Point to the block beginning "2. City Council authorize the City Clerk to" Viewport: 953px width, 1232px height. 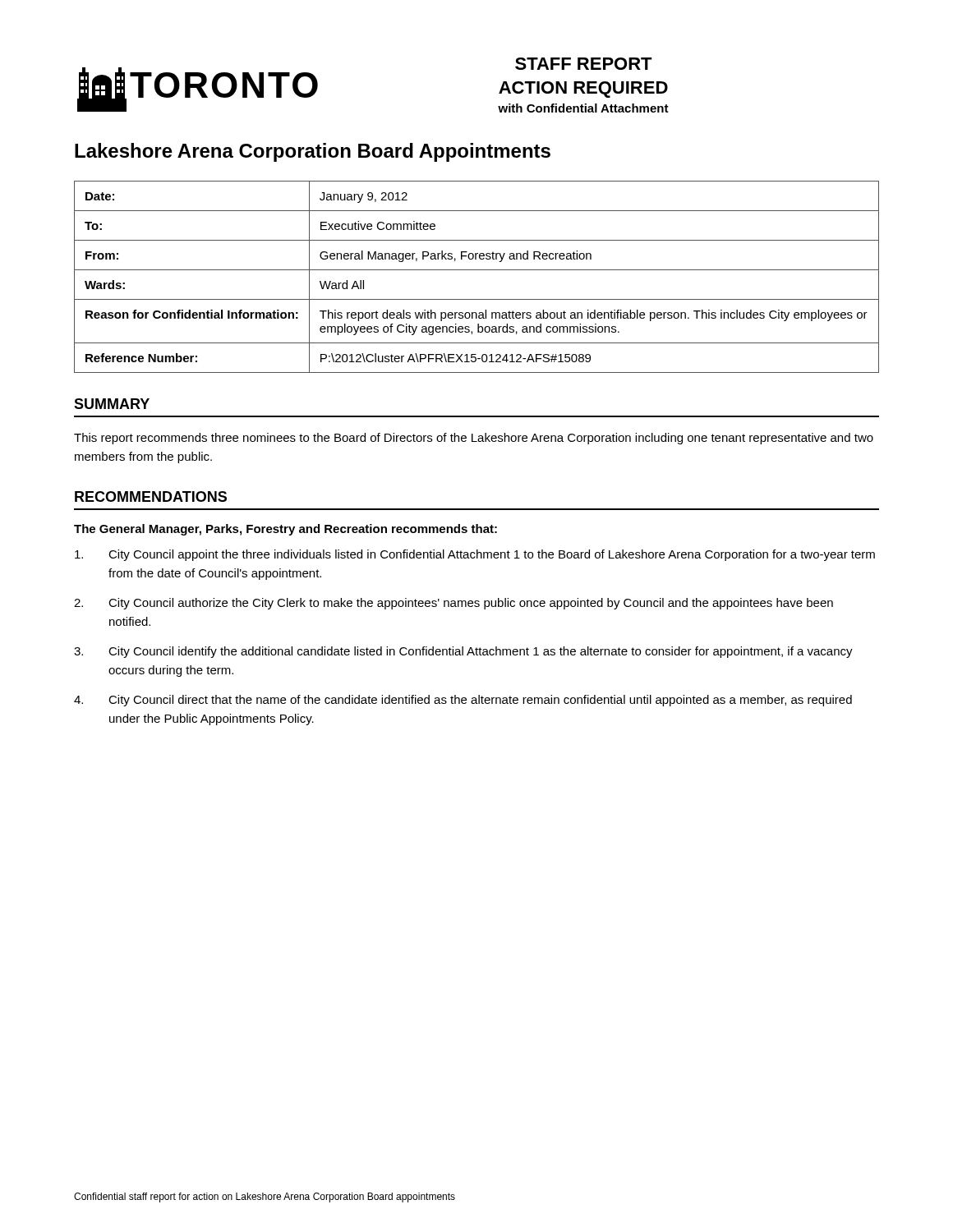(x=476, y=612)
